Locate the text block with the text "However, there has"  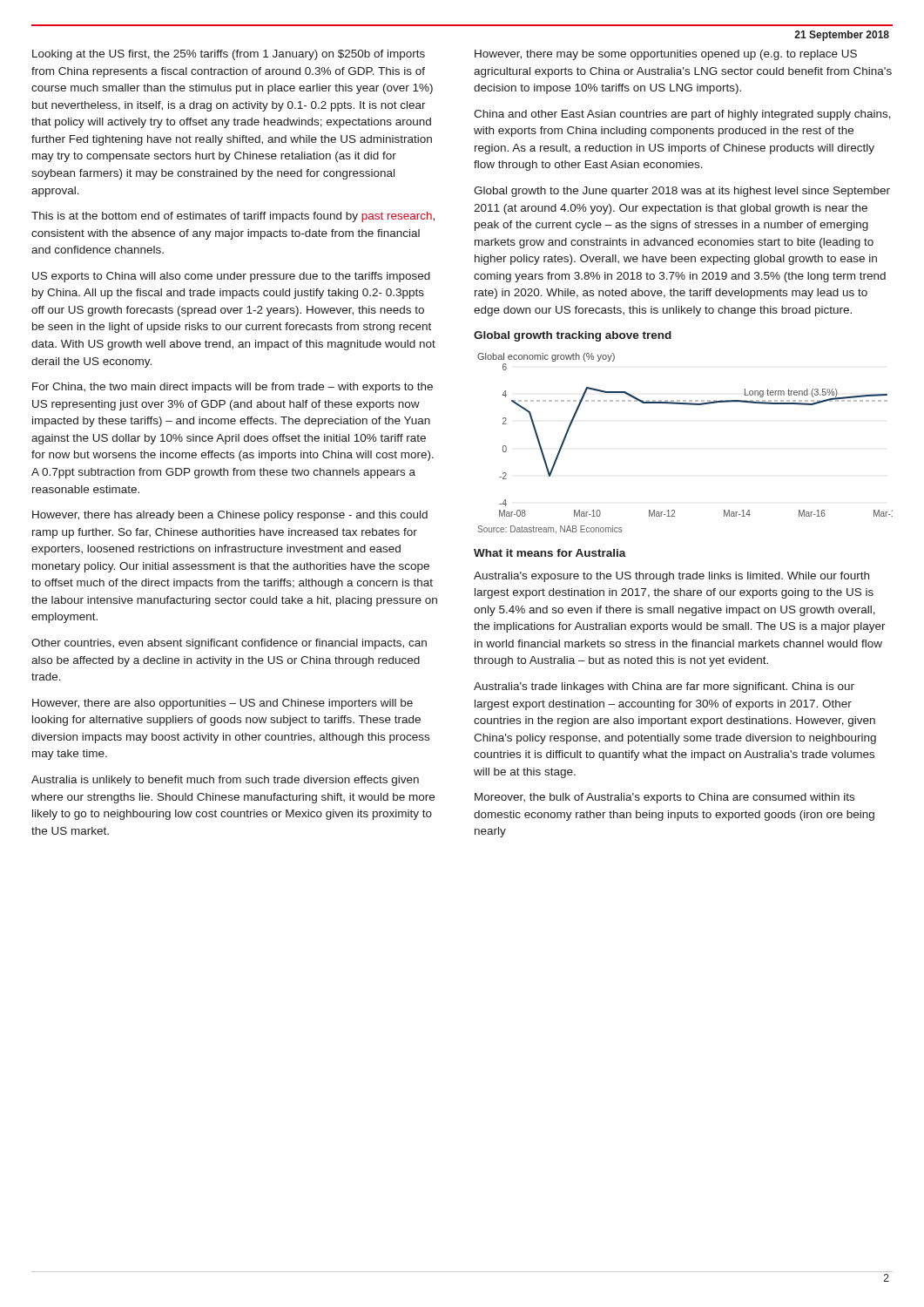(x=235, y=566)
